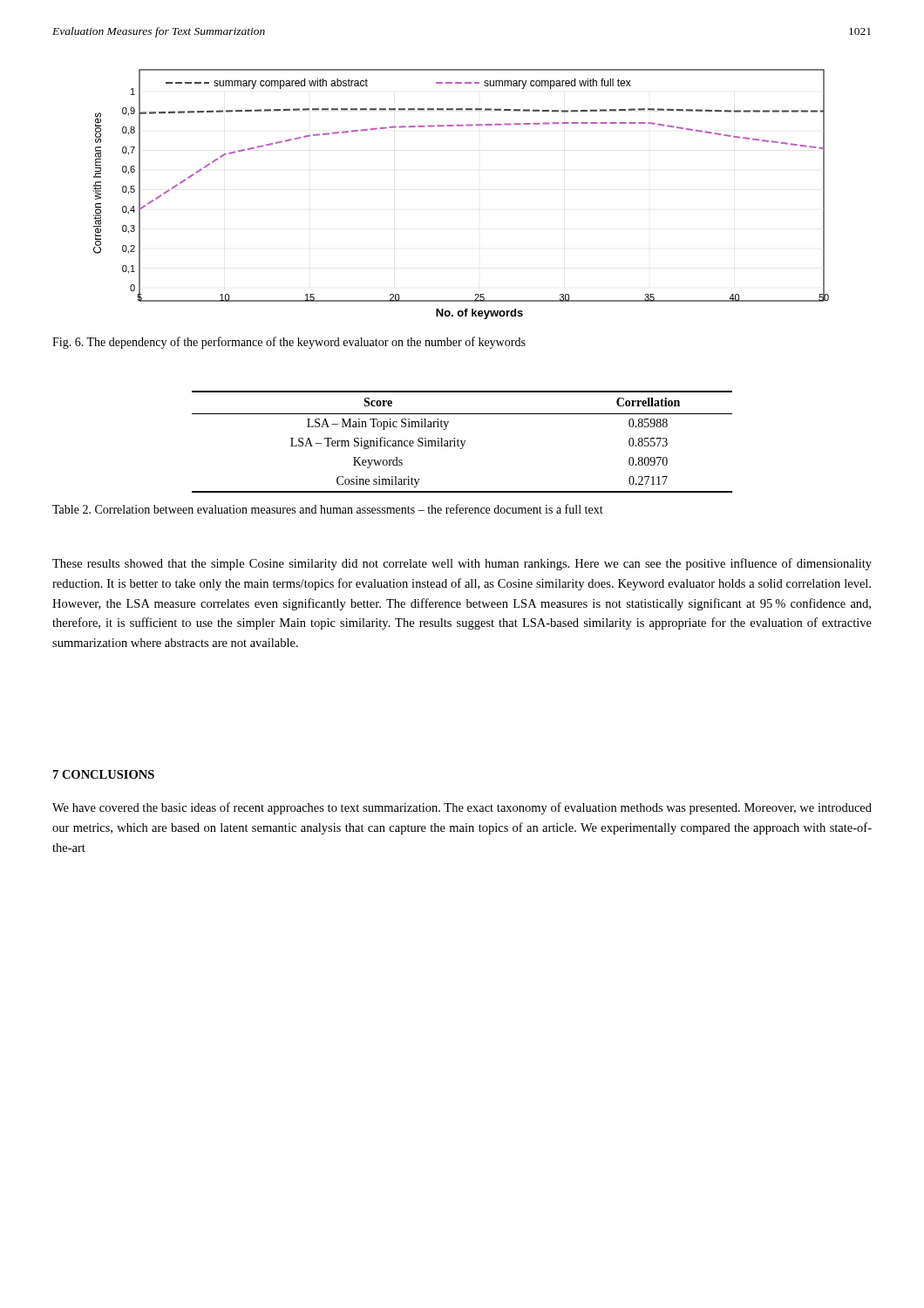
Task: Find the caption containing "Table 2. Correlation between"
Action: (328, 510)
